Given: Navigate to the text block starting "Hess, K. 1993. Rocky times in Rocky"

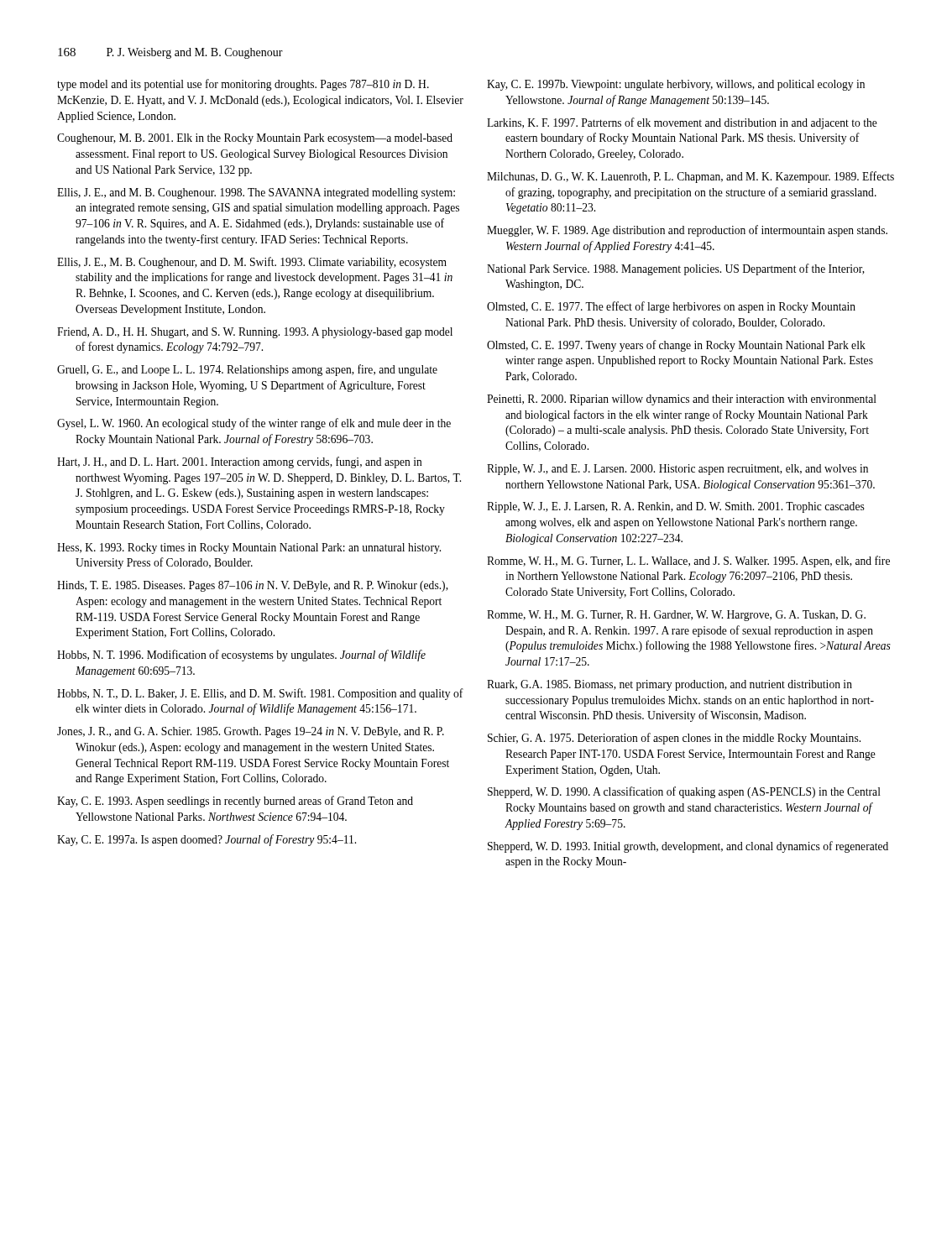Looking at the screenshot, I should coord(249,555).
